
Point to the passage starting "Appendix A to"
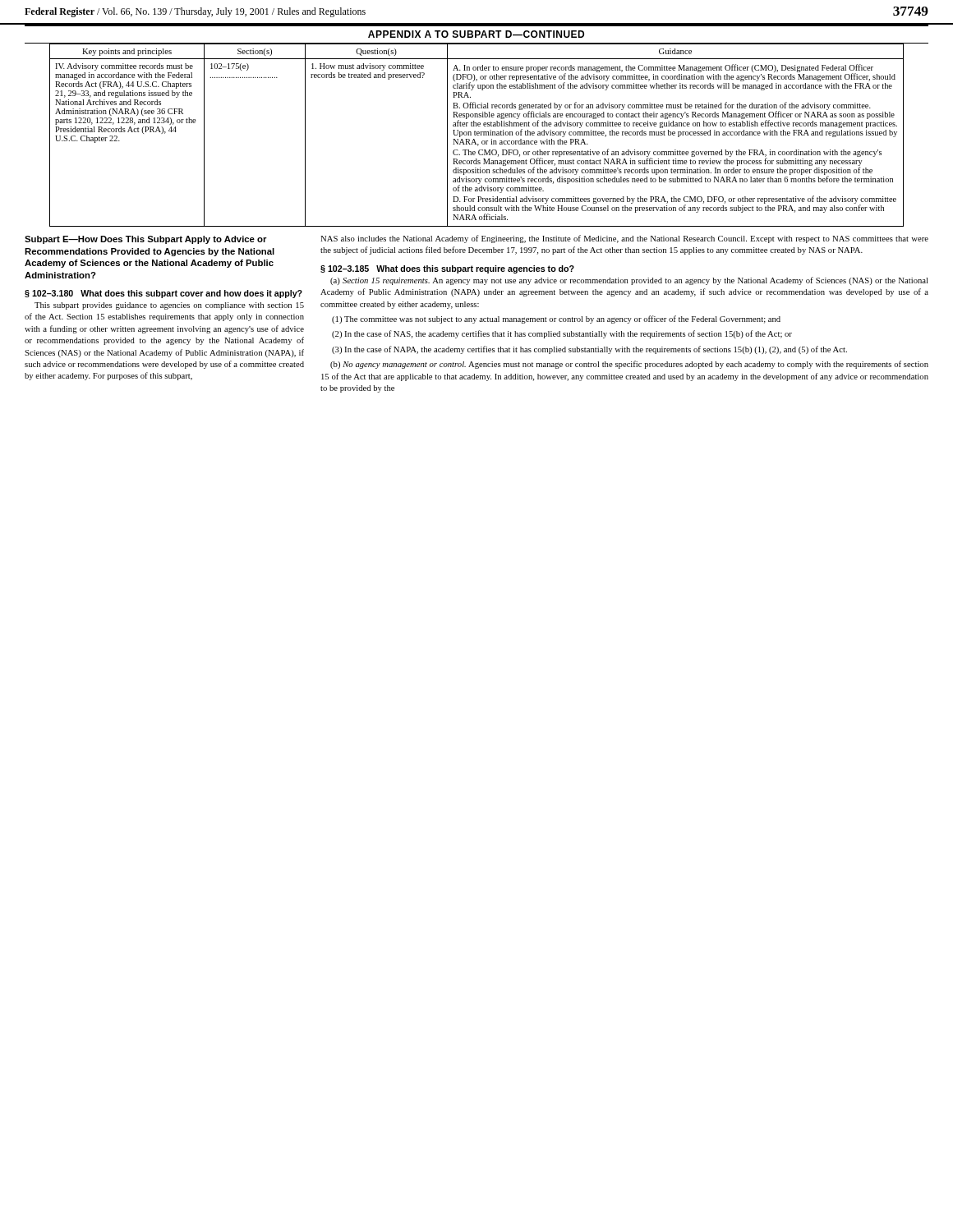tap(476, 34)
